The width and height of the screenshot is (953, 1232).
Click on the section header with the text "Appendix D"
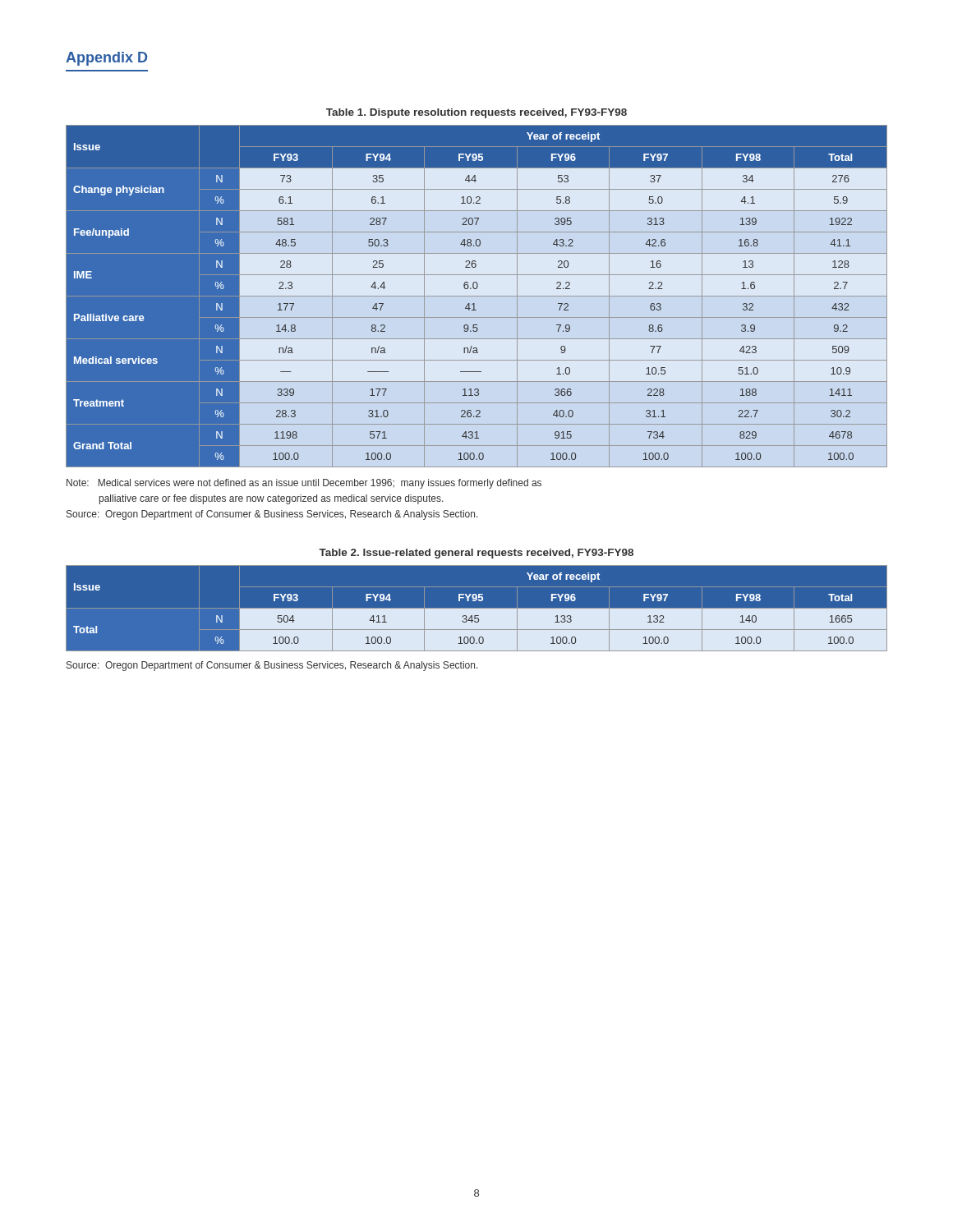tap(107, 60)
